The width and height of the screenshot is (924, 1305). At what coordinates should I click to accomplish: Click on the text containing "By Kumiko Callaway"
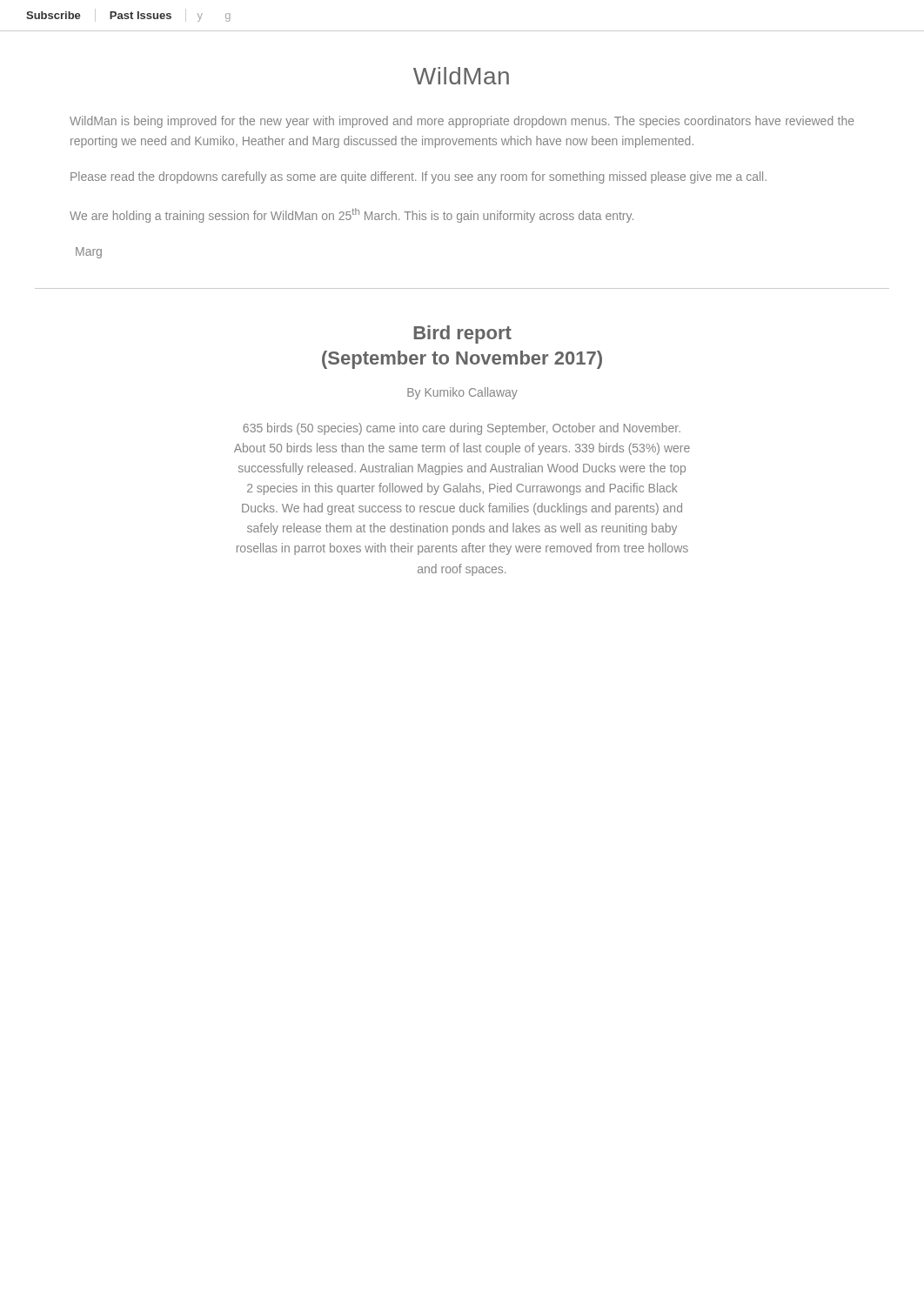pyautogui.click(x=462, y=392)
